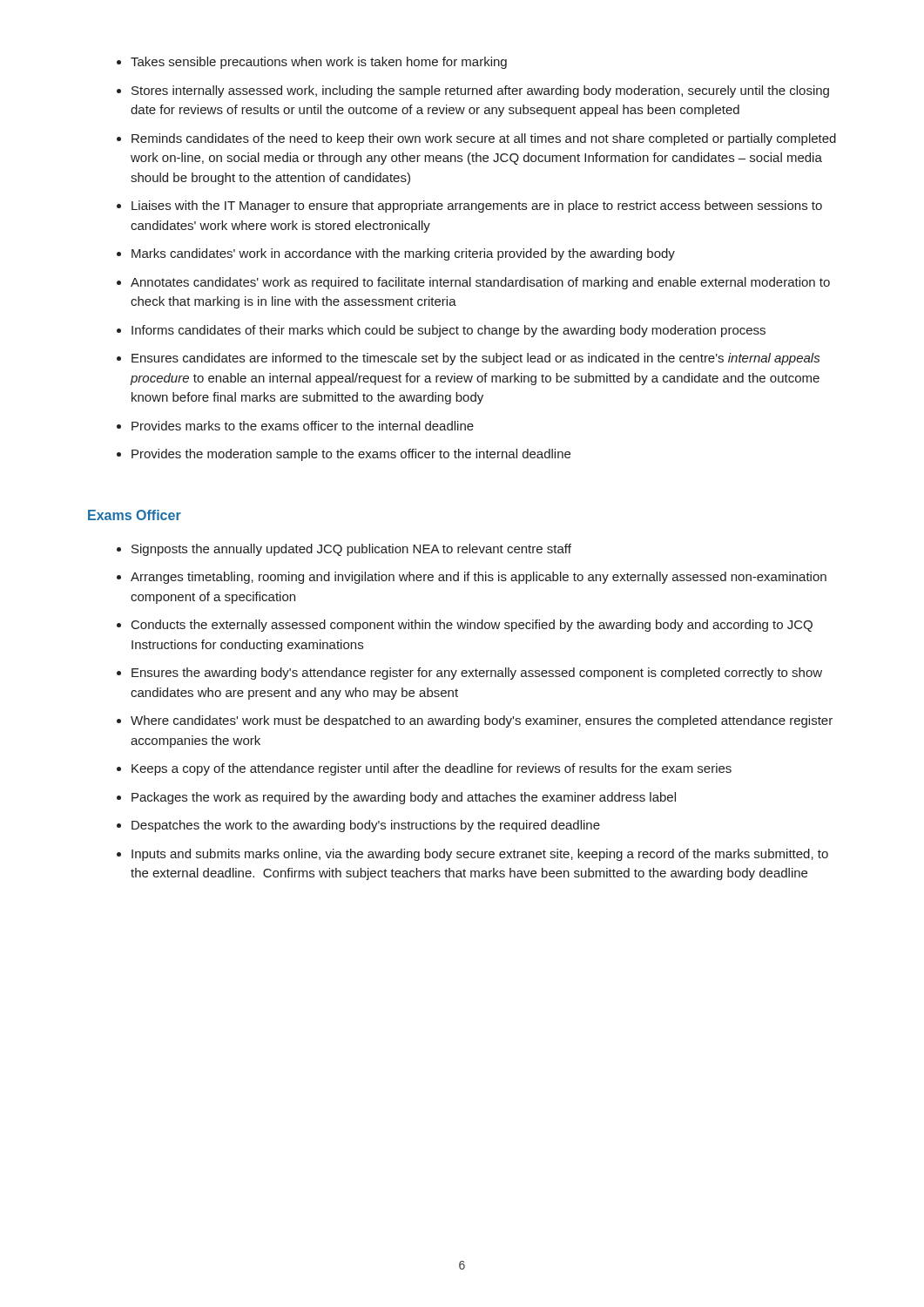Navigate to the text starting "Provides marks to the exams officer"
Screen dimensions: 1307x924
click(302, 425)
